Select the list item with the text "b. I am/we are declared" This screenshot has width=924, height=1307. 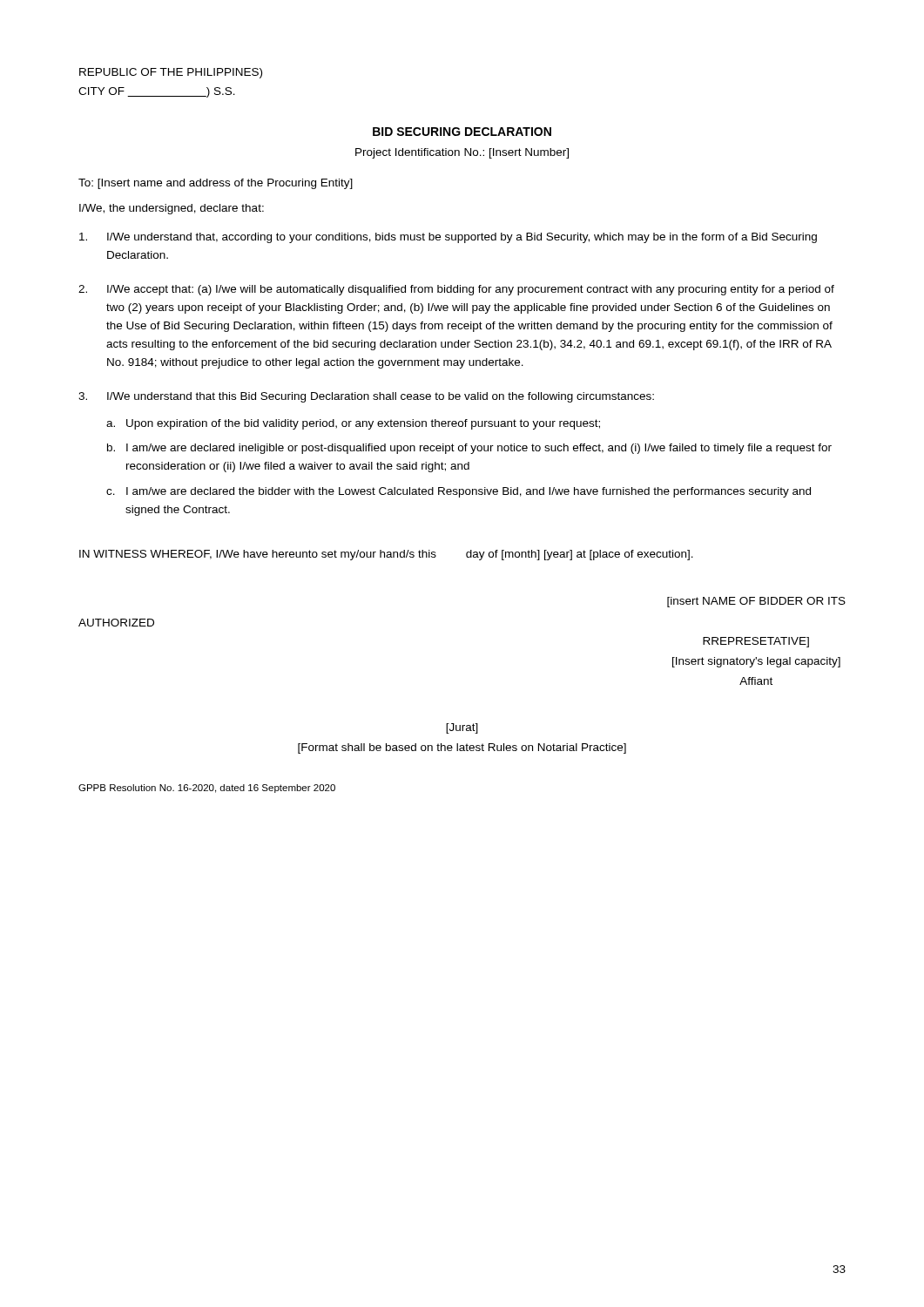(x=476, y=458)
